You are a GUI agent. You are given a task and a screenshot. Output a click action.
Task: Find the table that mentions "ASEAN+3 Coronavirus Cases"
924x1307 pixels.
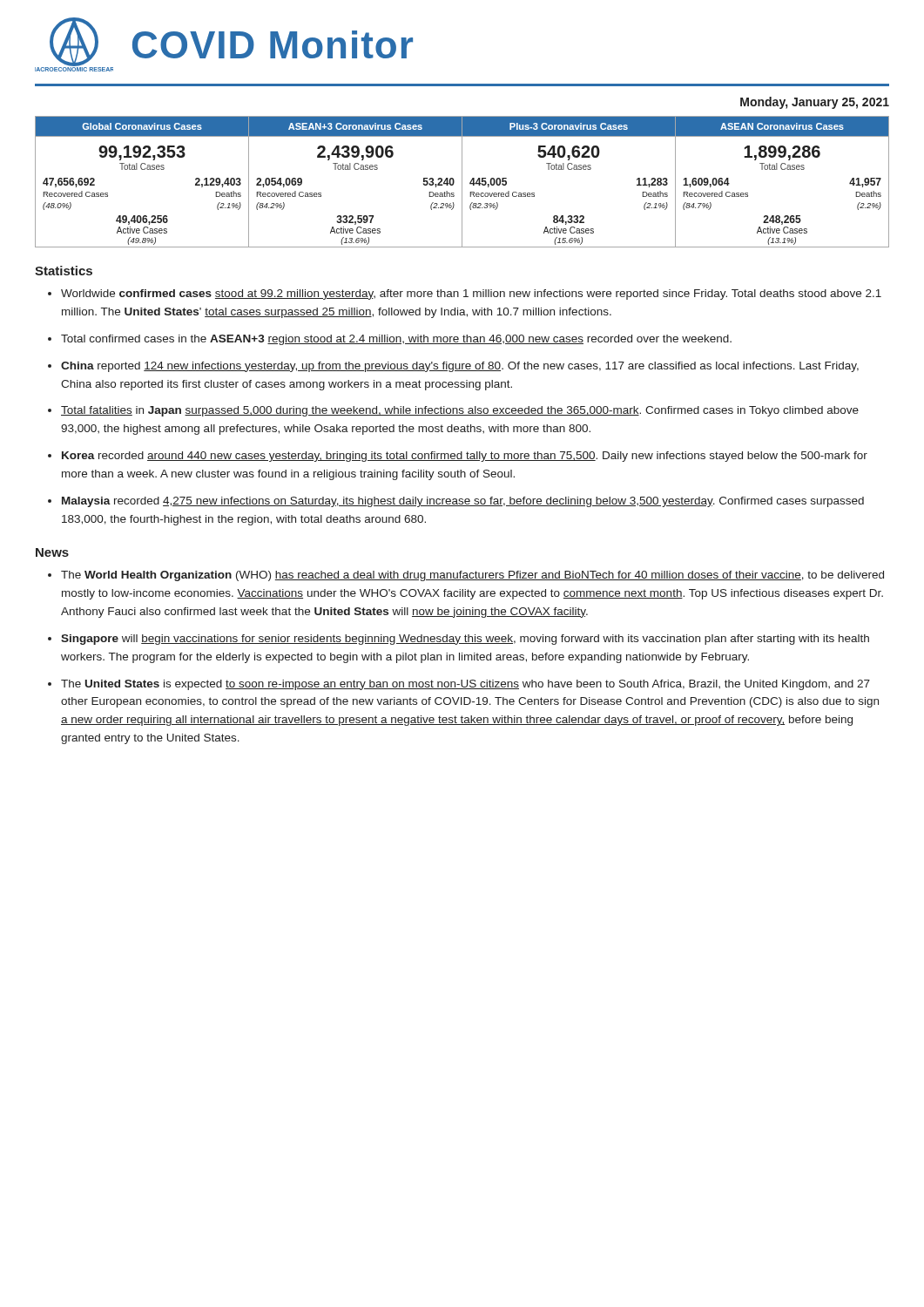pyautogui.click(x=462, y=182)
